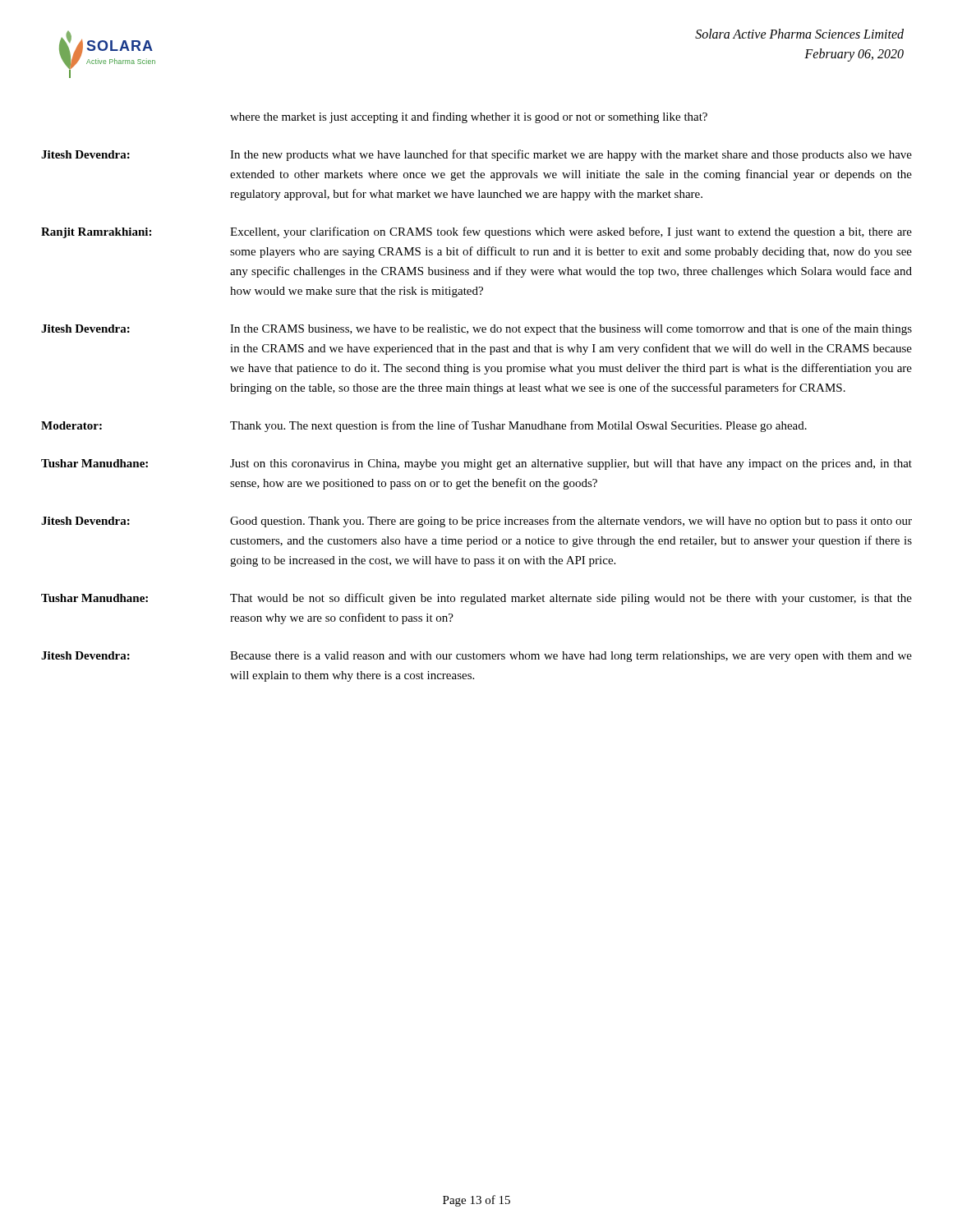
Task: Select the text block that says "Jitesh Devendra: Good"
Action: pos(476,540)
